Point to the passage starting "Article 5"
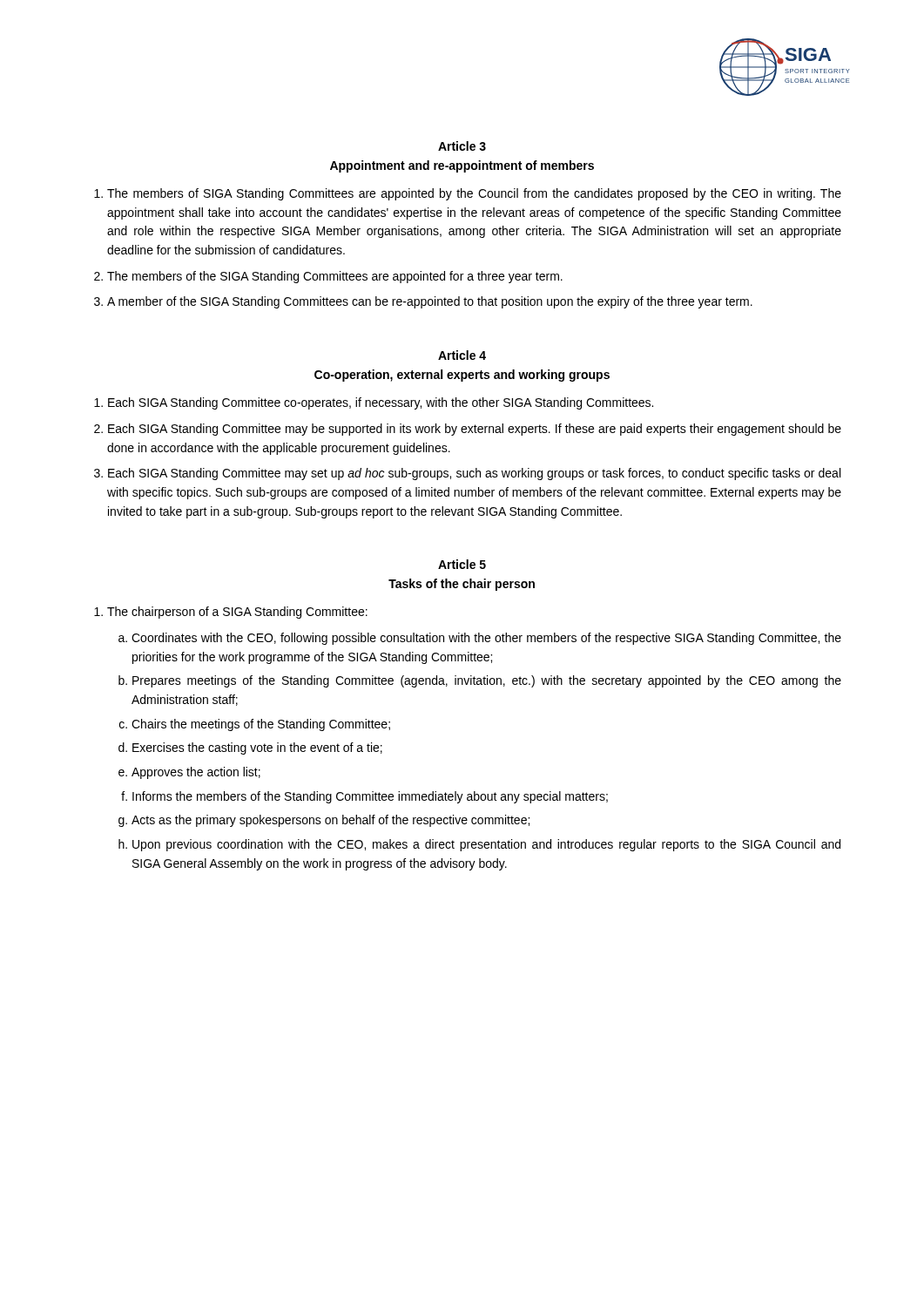This screenshot has height=1307, width=924. (x=462, y=565)
